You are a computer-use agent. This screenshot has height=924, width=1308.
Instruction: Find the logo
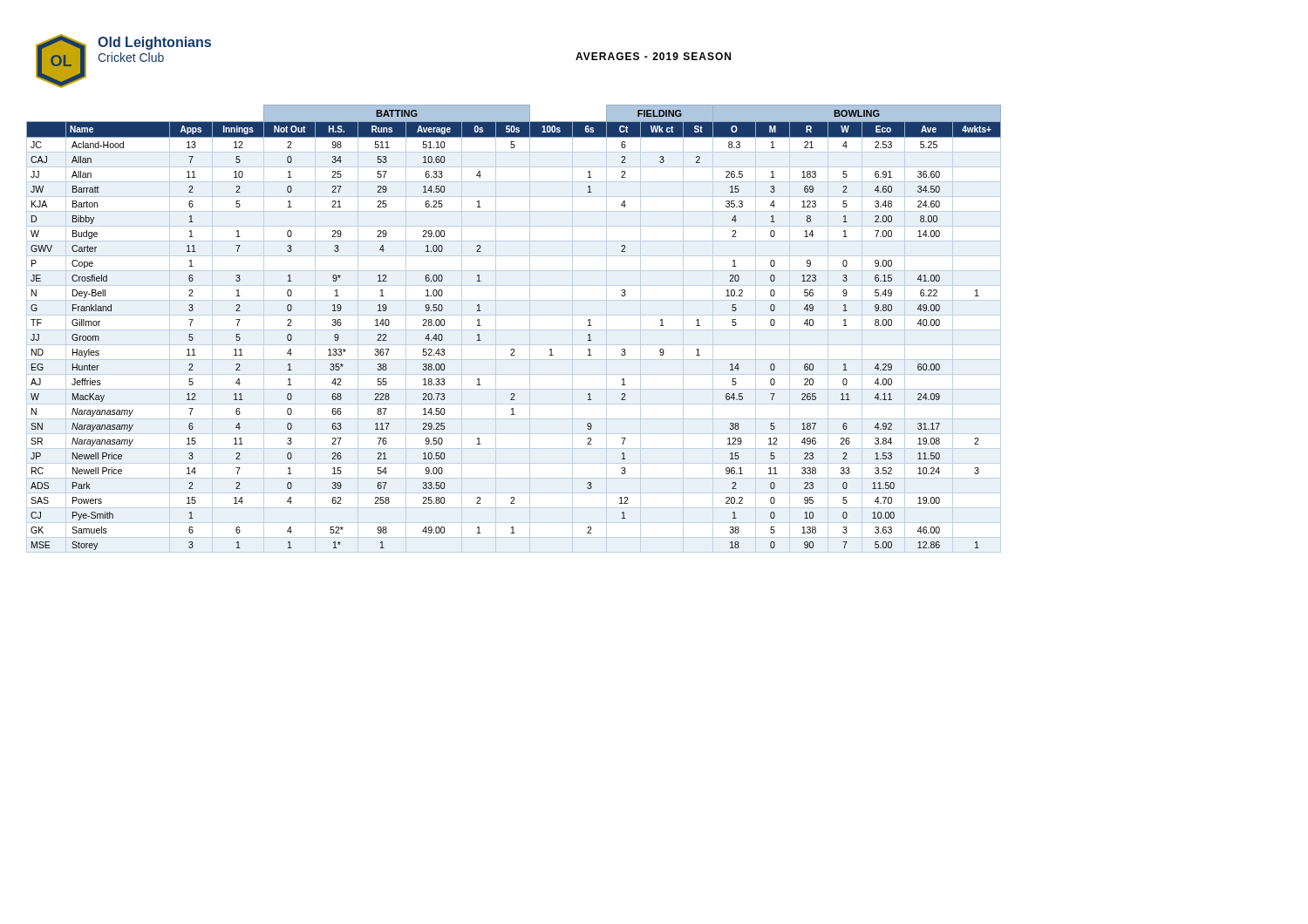tap(61, 61)
